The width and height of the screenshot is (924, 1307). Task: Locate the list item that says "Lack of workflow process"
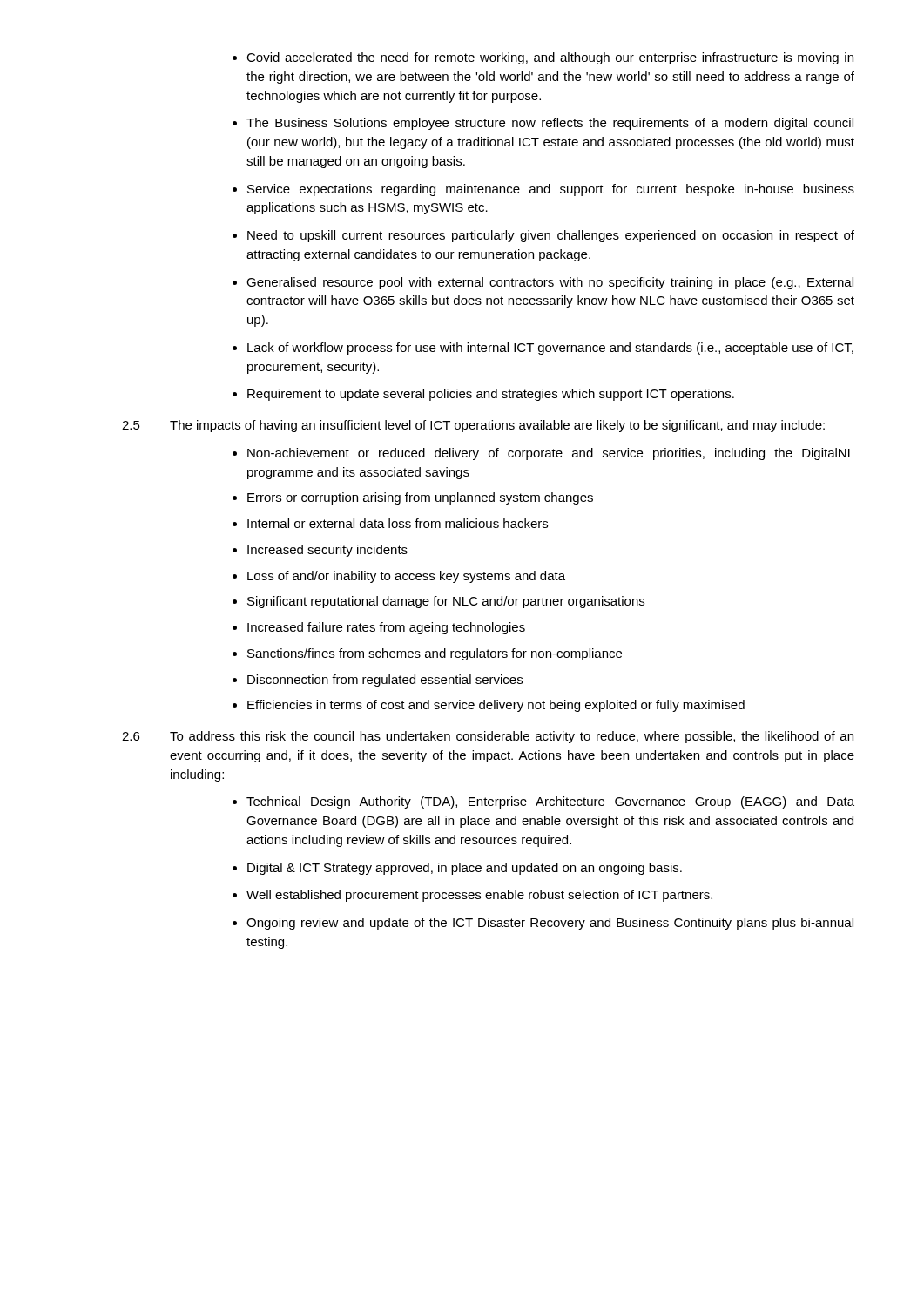click(x=550, y=356)
